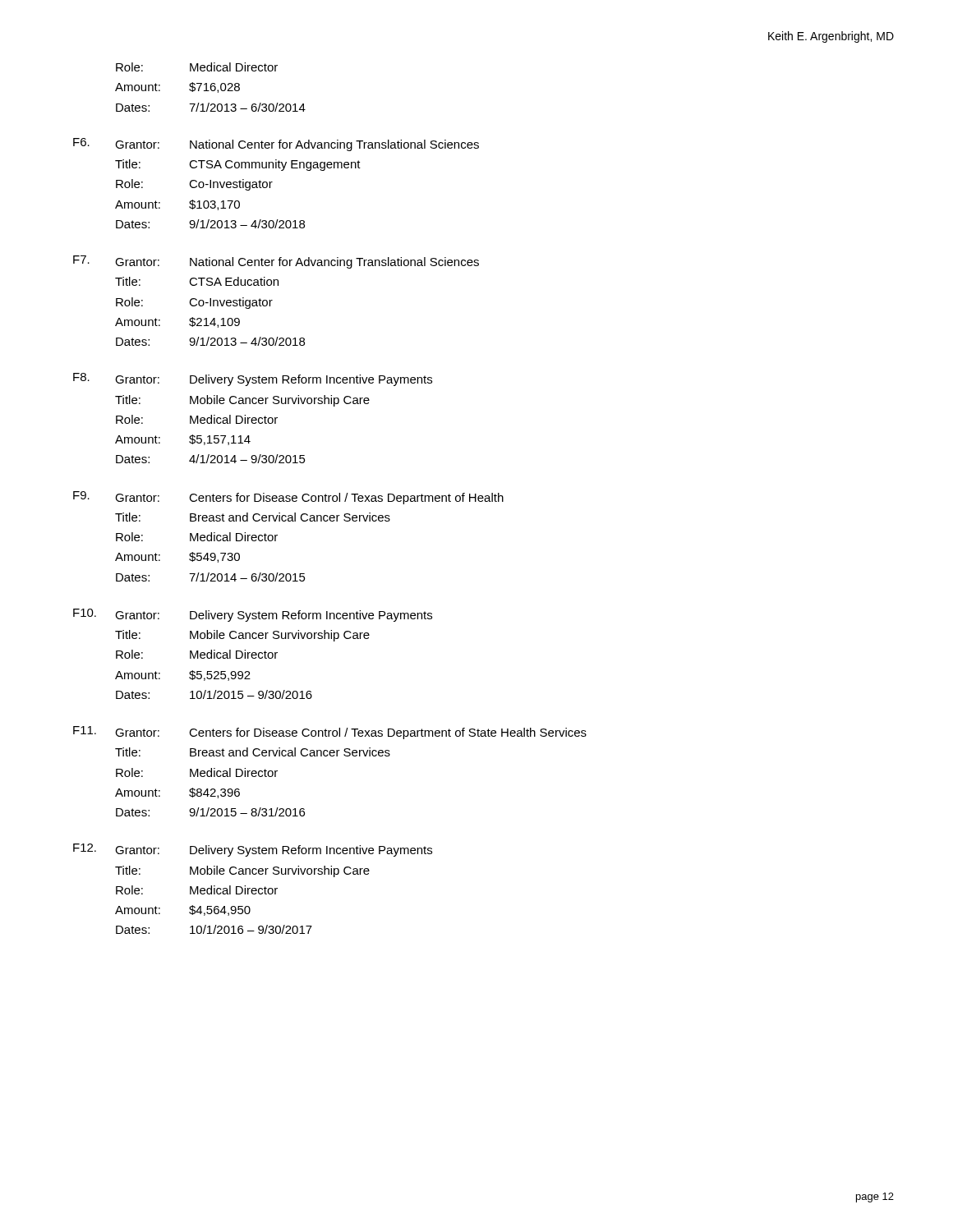Find the block on this page that starts "F6. Grantor: National Center for"
953x1232 pixels.
(x=276, y=145)
